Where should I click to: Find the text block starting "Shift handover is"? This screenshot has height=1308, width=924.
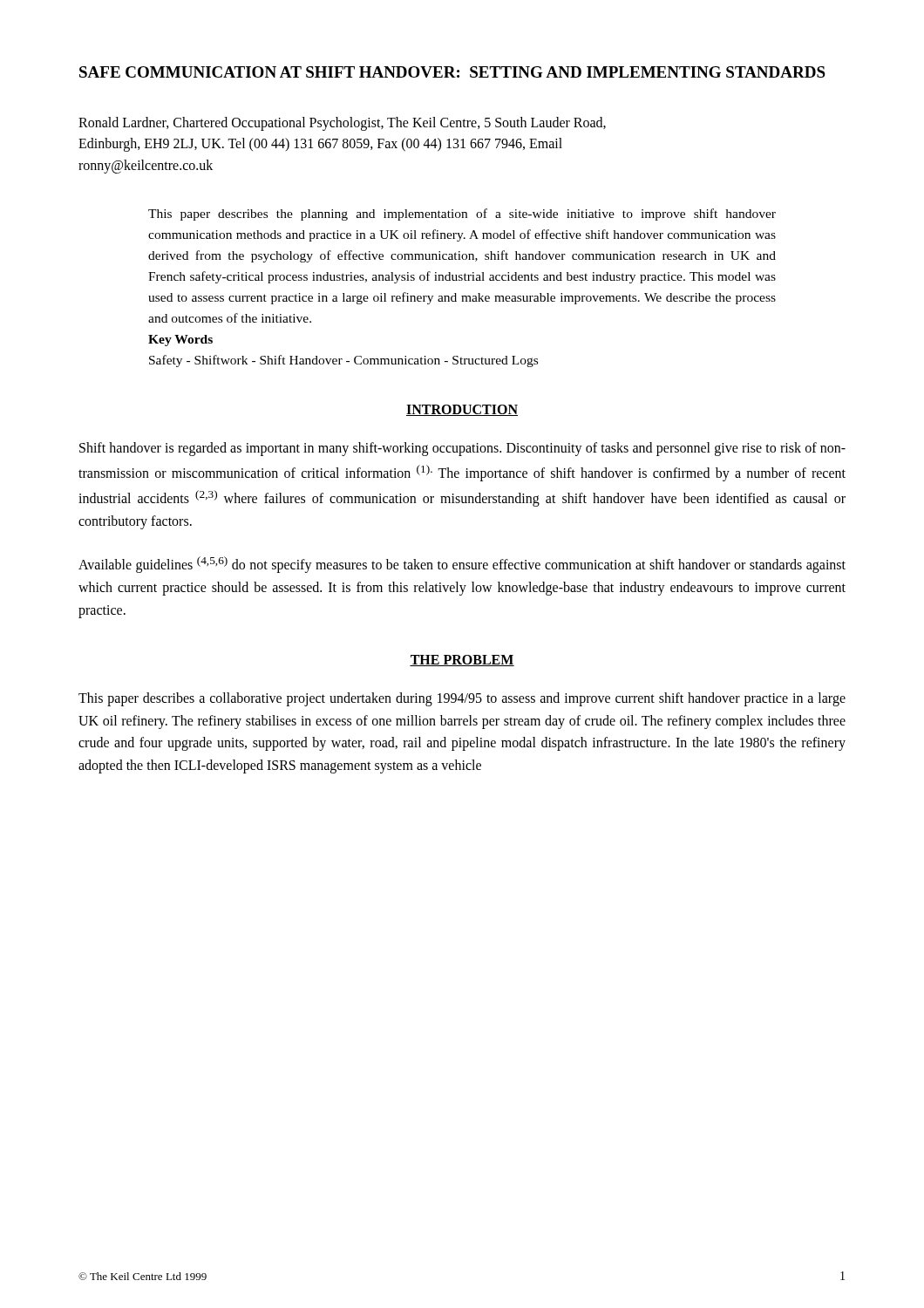[462, 484]
